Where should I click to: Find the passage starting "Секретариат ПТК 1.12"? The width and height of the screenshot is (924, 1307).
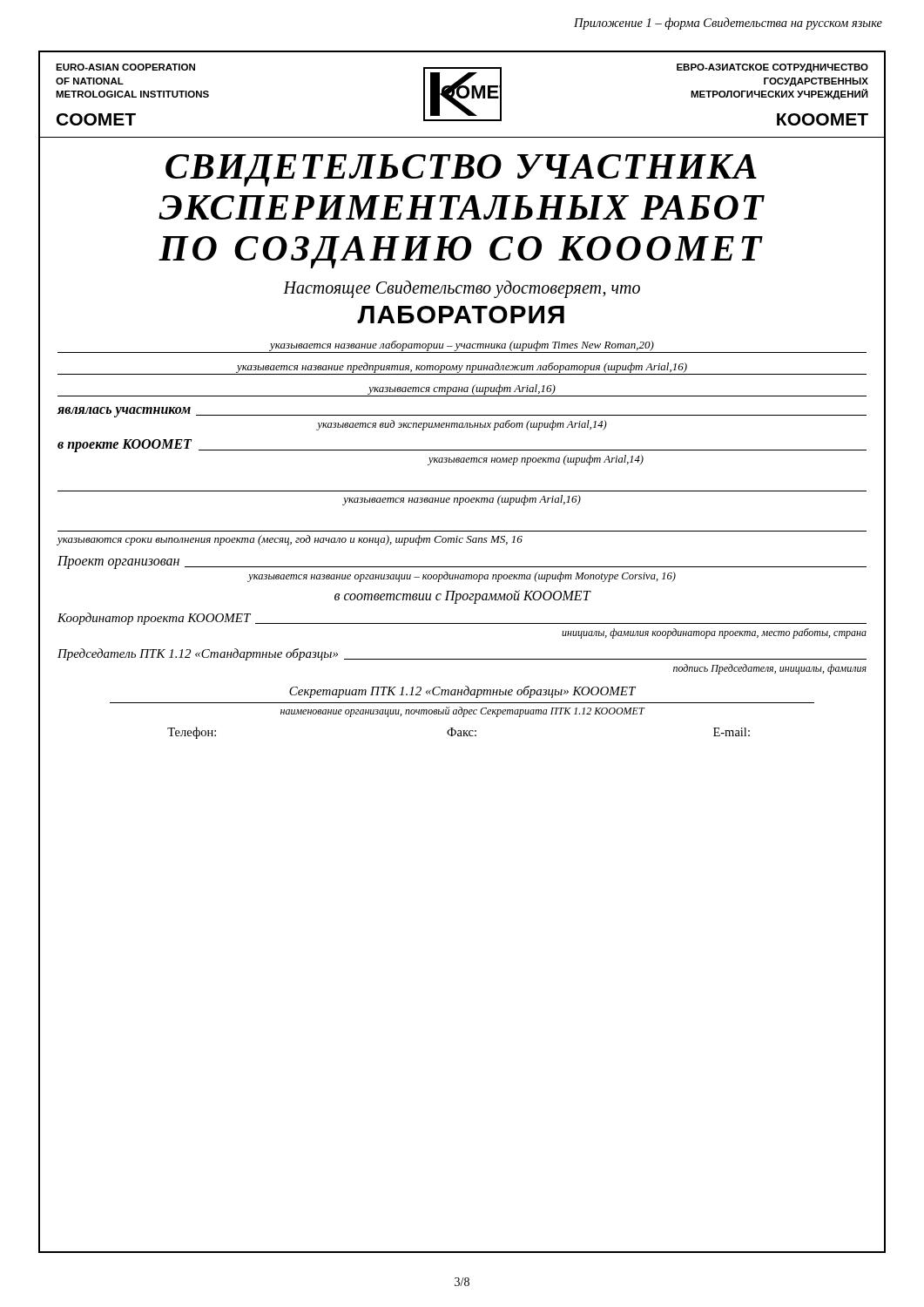(x=462, y=701)
